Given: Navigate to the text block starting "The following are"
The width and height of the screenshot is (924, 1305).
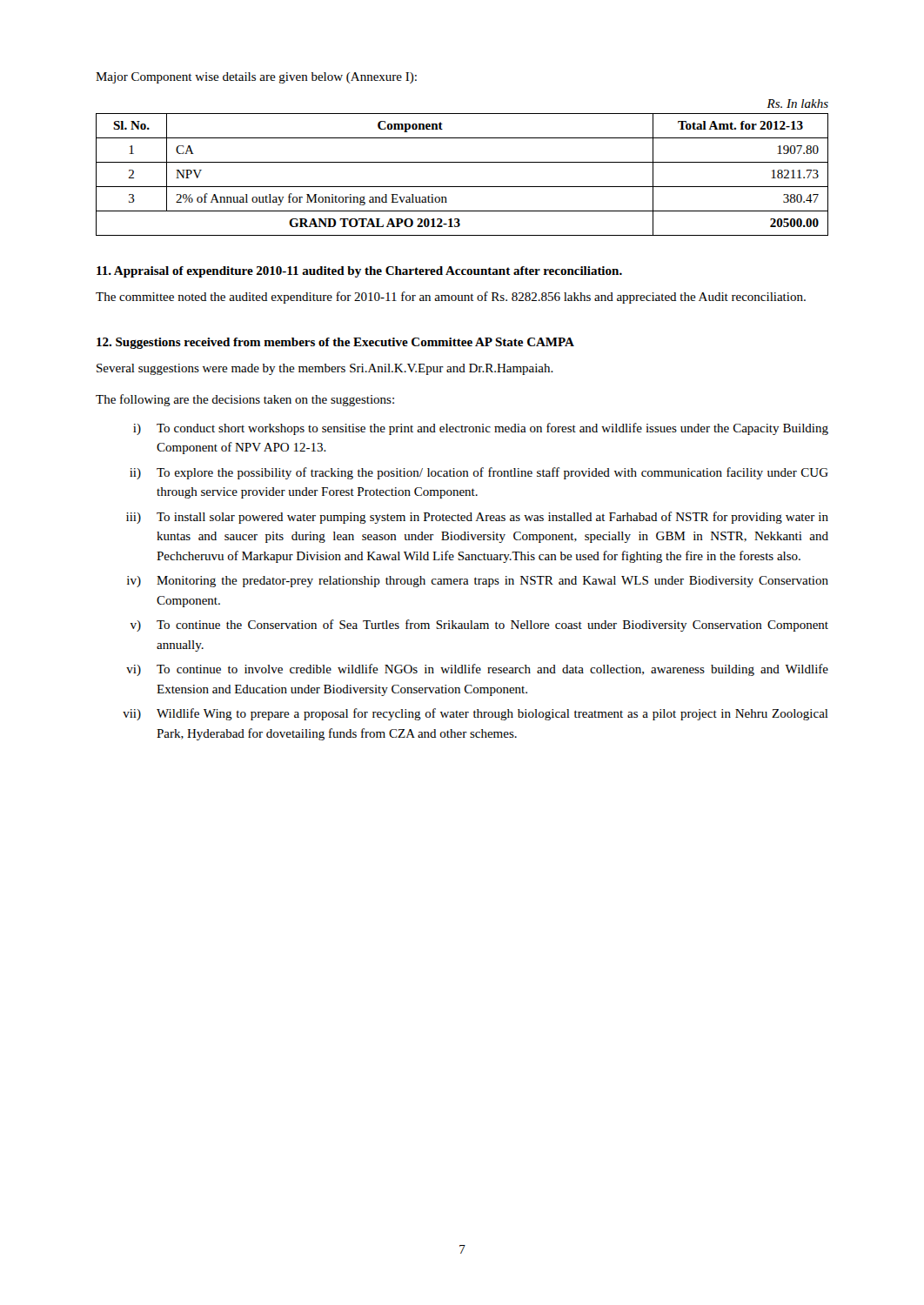Looking at the screenshot, I should pyautogui.click(x=245, y=399).
